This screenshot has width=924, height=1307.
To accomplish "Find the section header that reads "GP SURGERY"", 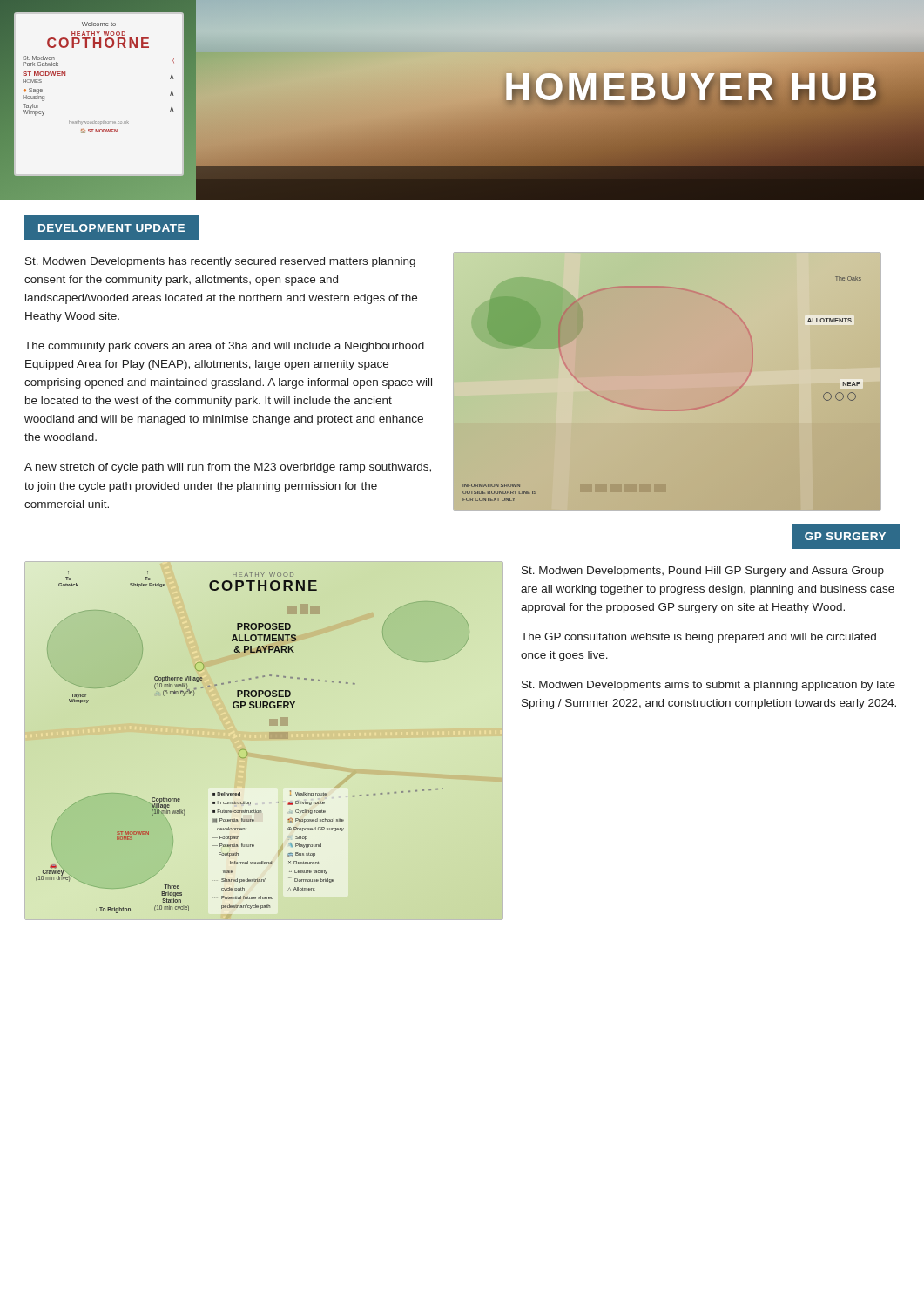I will click(x=846, y=536).
